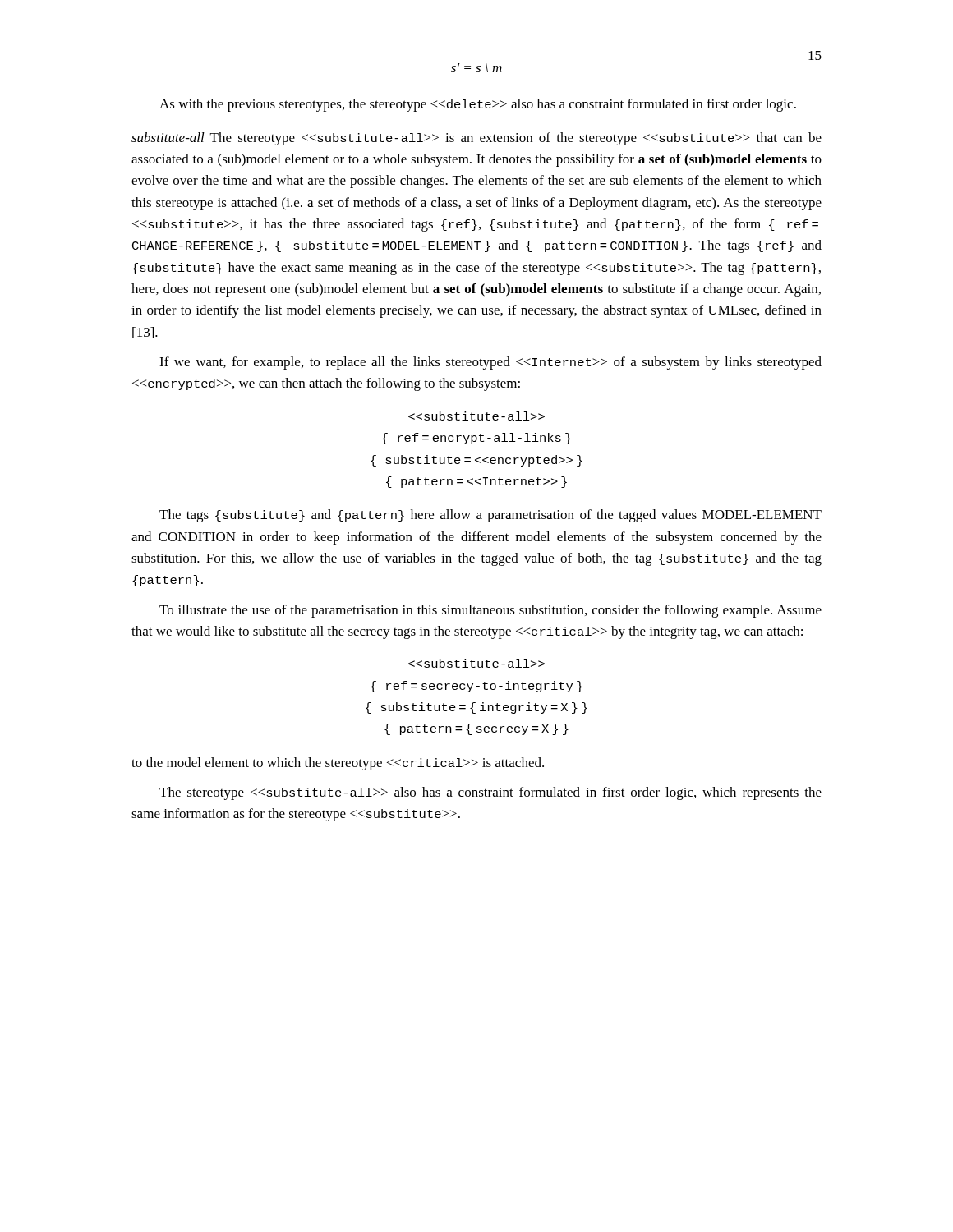The image size is (953, 1232).
Task: Select the text block that says "The tags {substitute} and {pattern}"
Action: [476, 548]
